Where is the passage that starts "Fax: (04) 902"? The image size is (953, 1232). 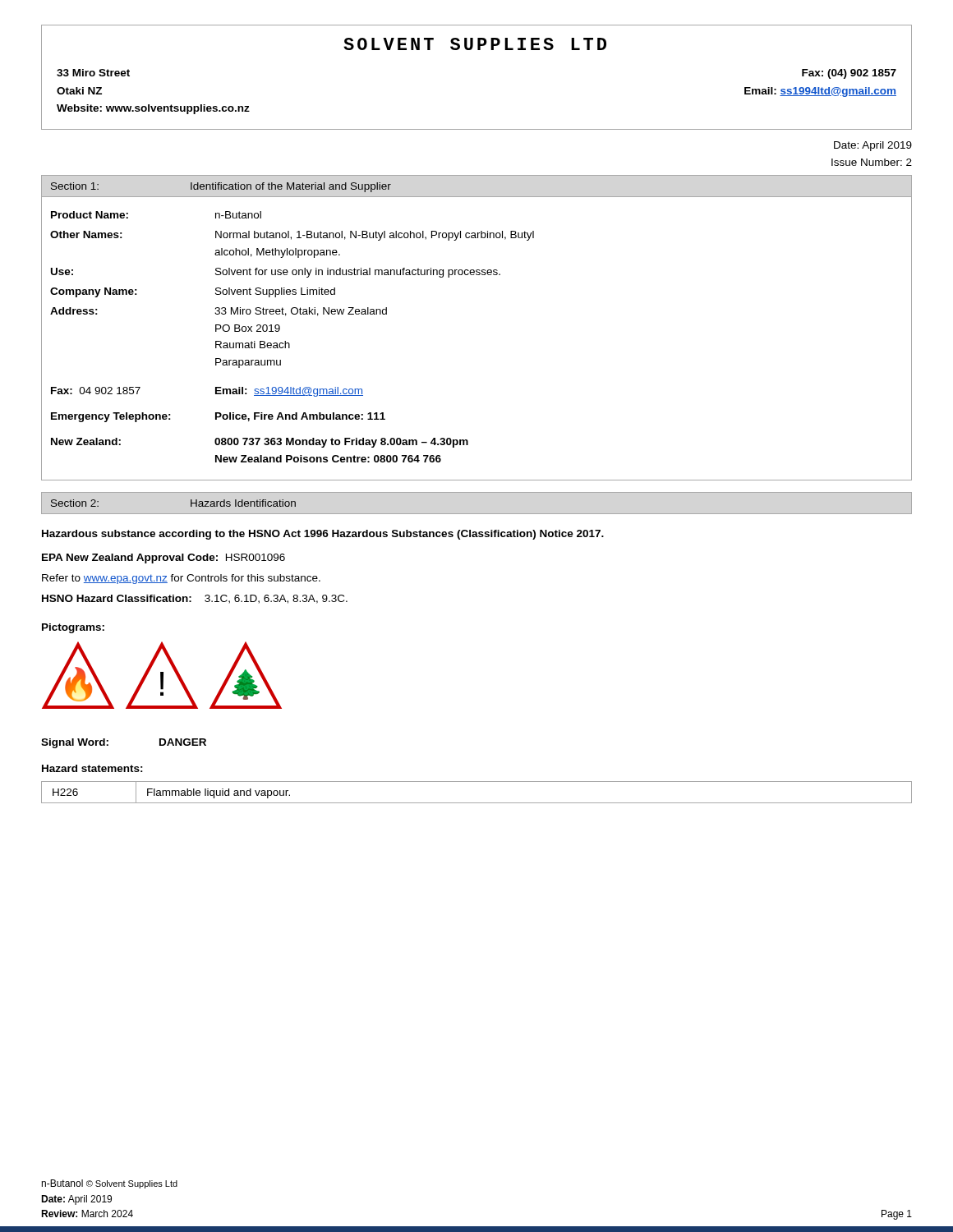click(x=820, y=82)
